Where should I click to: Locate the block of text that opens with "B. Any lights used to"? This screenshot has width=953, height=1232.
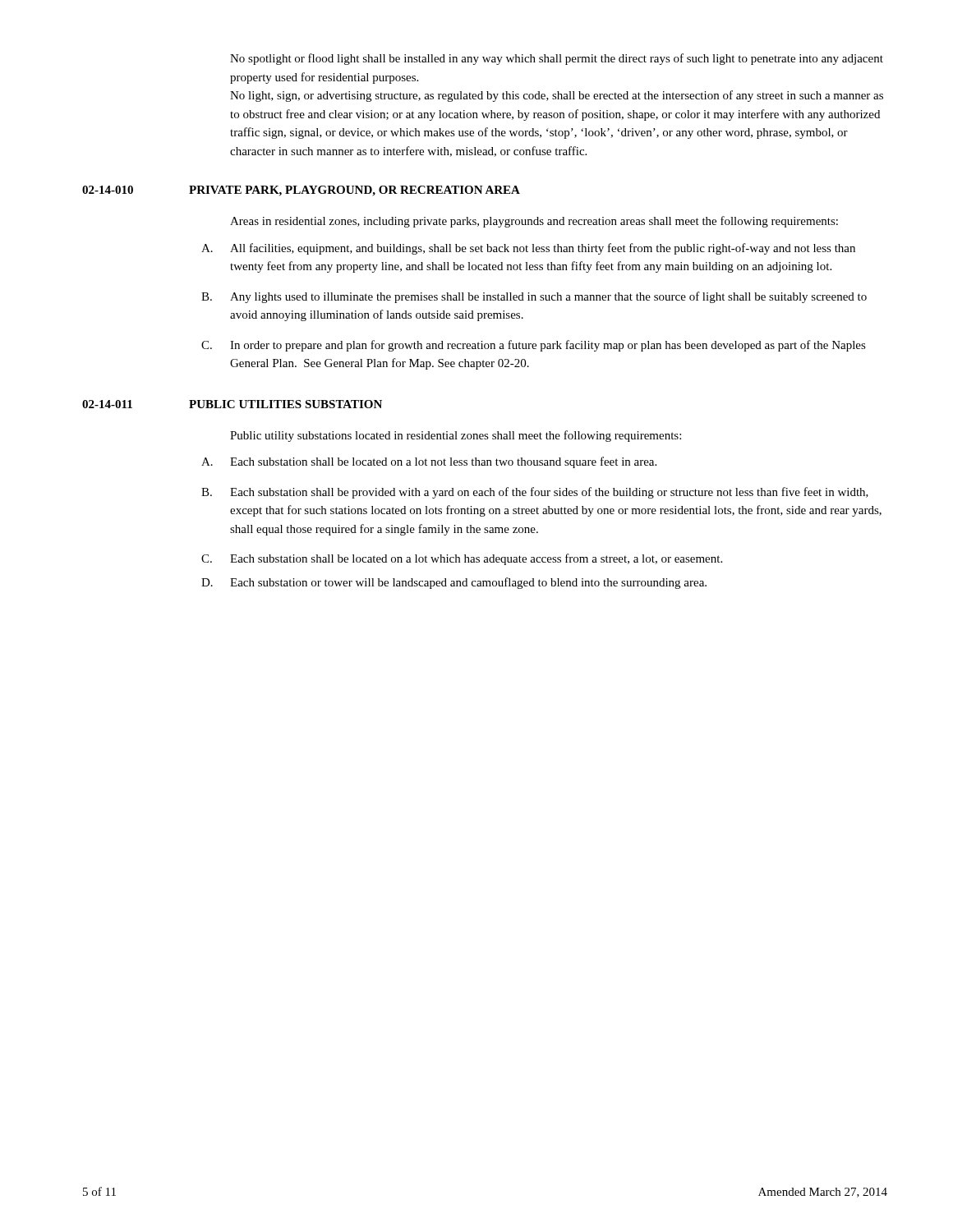(x=544, y=306)
